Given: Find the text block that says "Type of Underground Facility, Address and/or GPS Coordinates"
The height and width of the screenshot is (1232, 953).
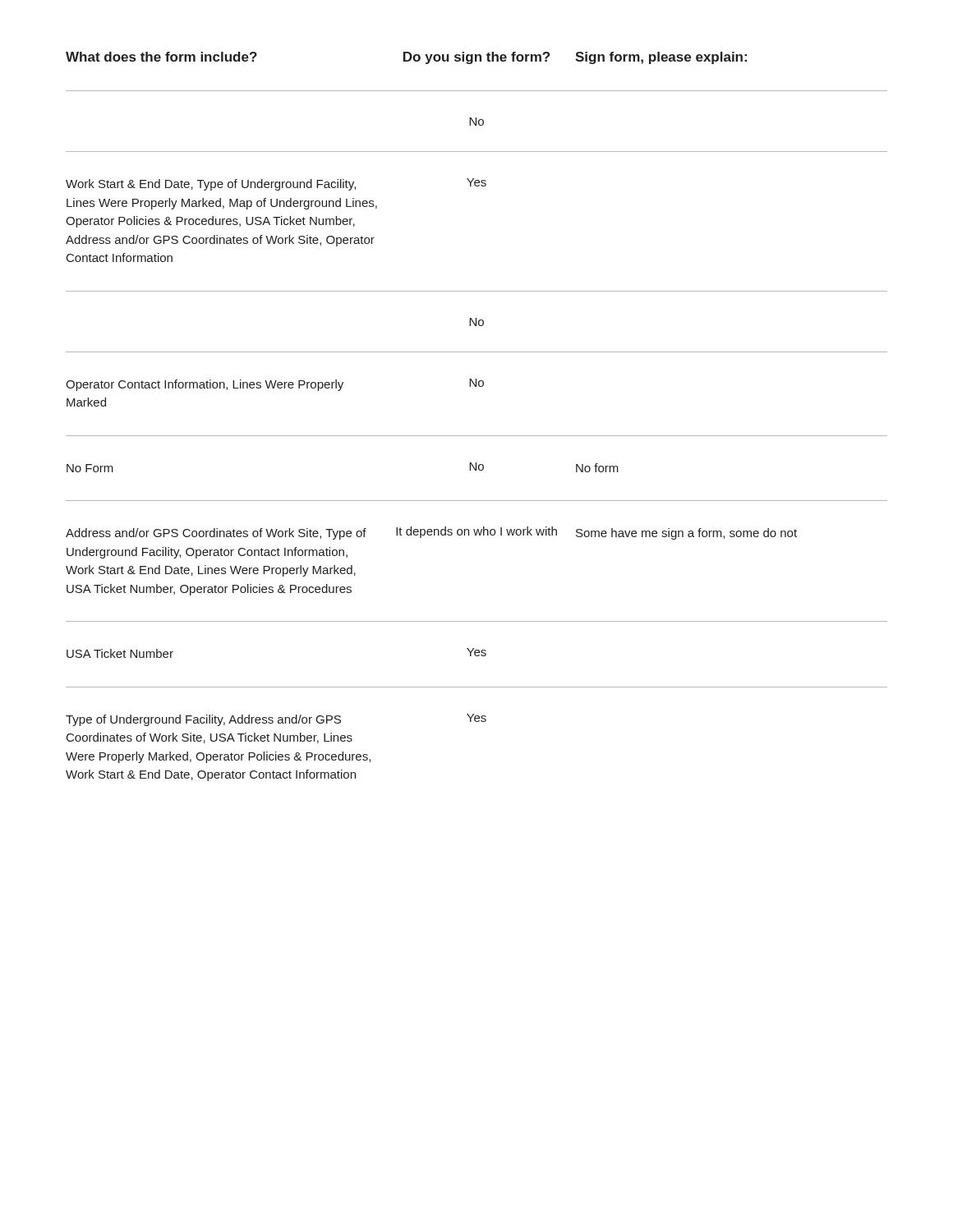Looking at the screenshot, I should [x=219, y=746].
